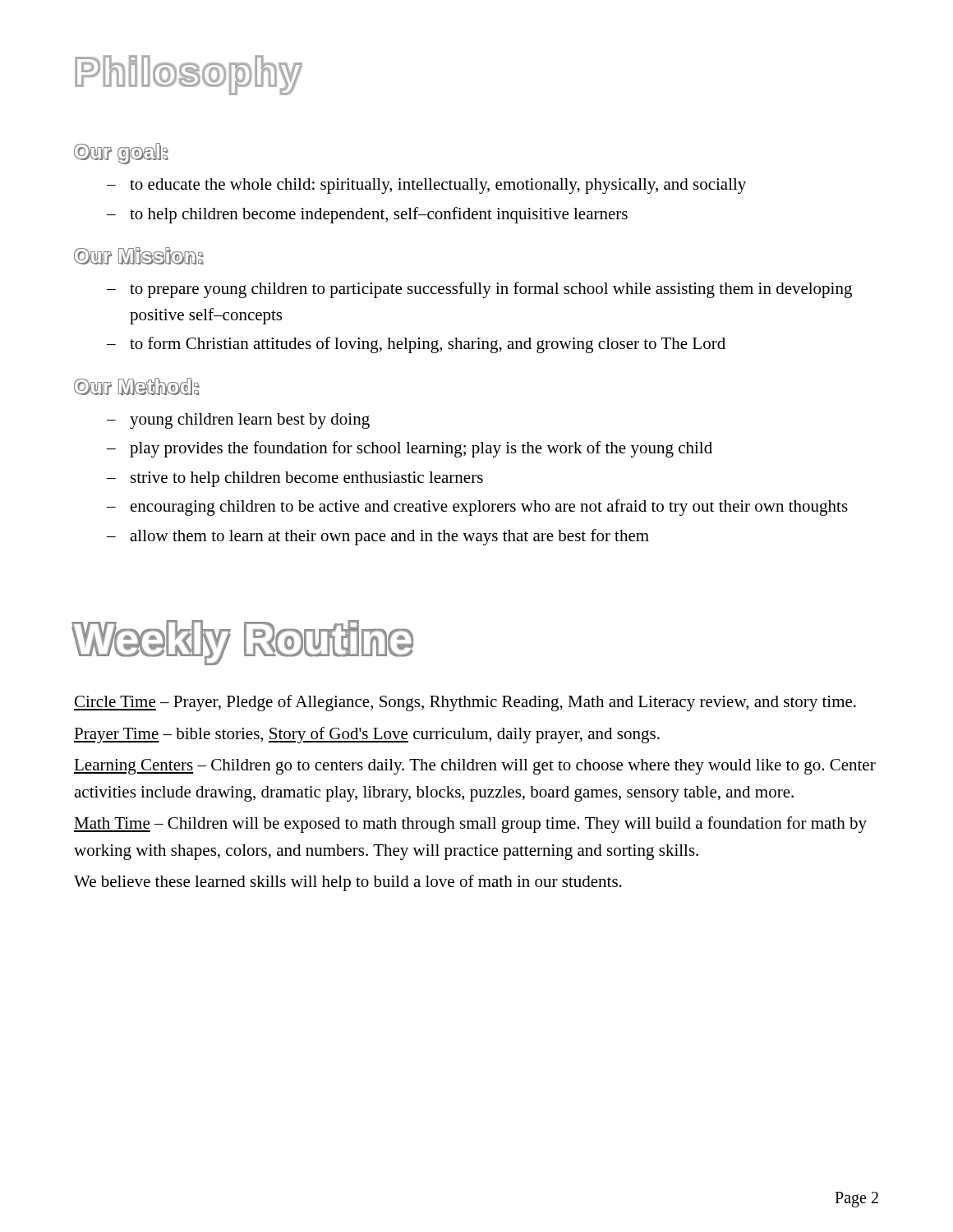Screen dimensions: 1232x953
Task: Click the passage that begins "Math Time – Children will"
Action: [470, 836]
